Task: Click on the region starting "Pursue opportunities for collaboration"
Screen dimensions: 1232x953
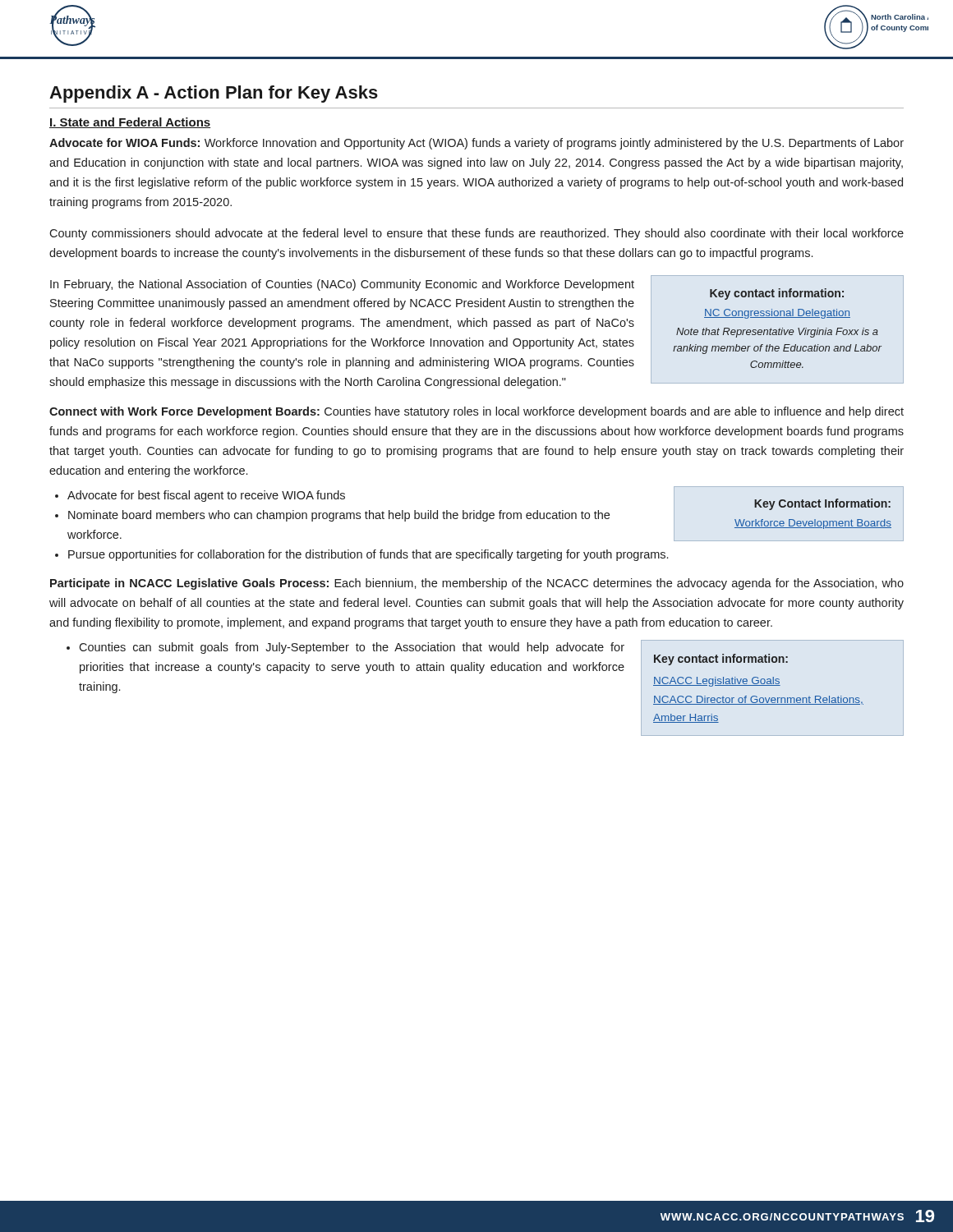Action: [x=368, y=554]
